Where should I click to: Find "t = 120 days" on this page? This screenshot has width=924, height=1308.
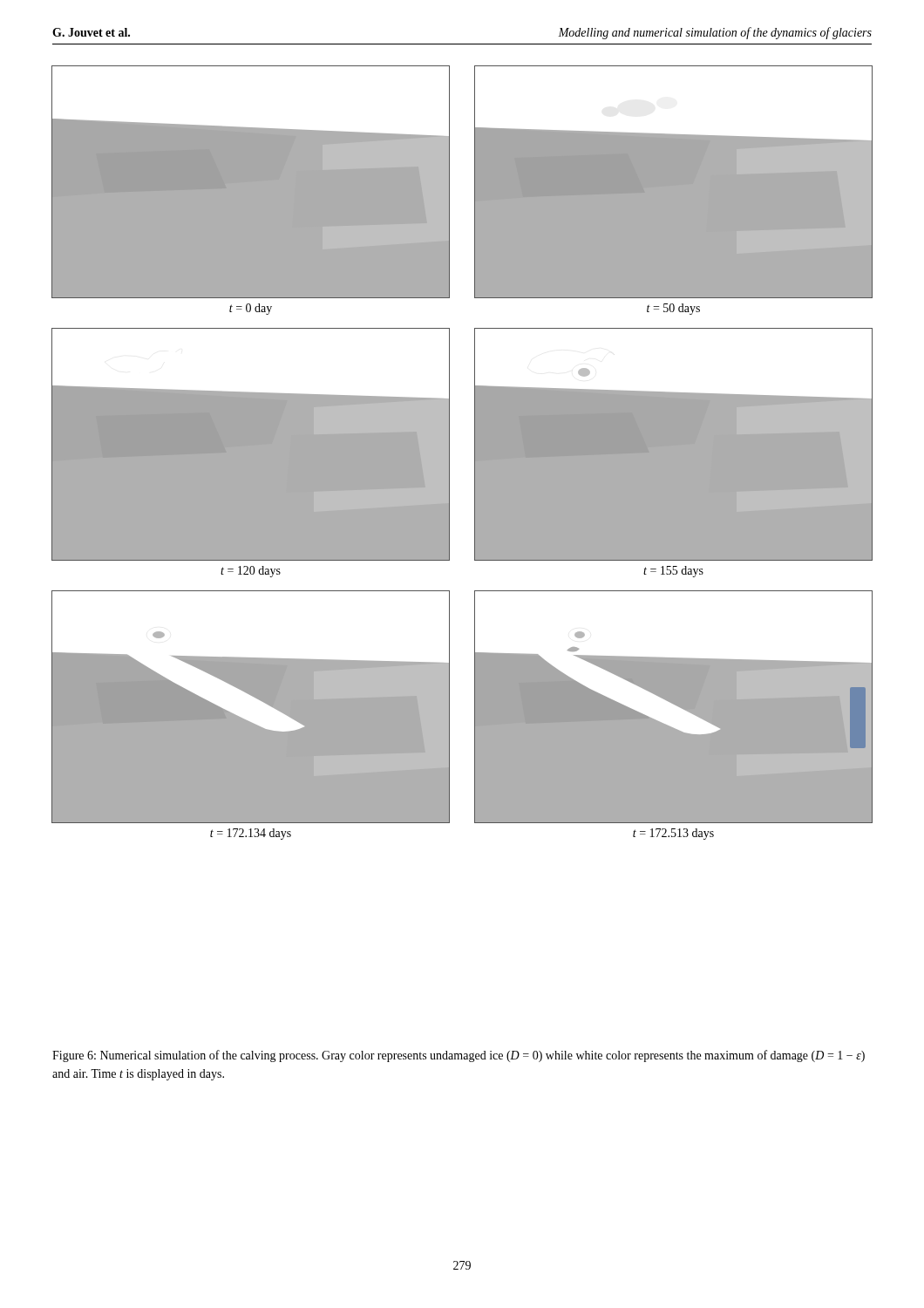[251, 571]
